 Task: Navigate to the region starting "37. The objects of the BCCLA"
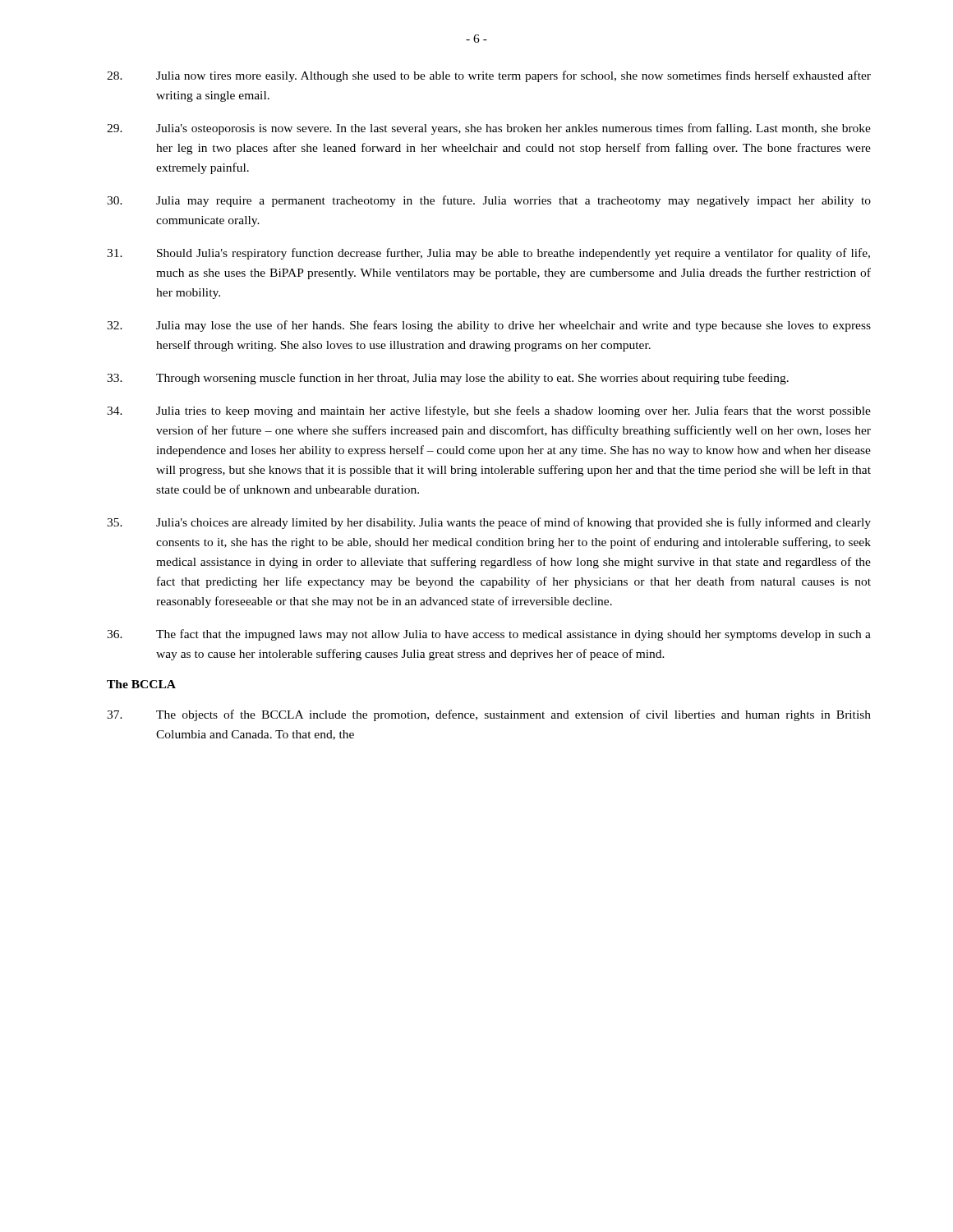[x=489, y=725]
